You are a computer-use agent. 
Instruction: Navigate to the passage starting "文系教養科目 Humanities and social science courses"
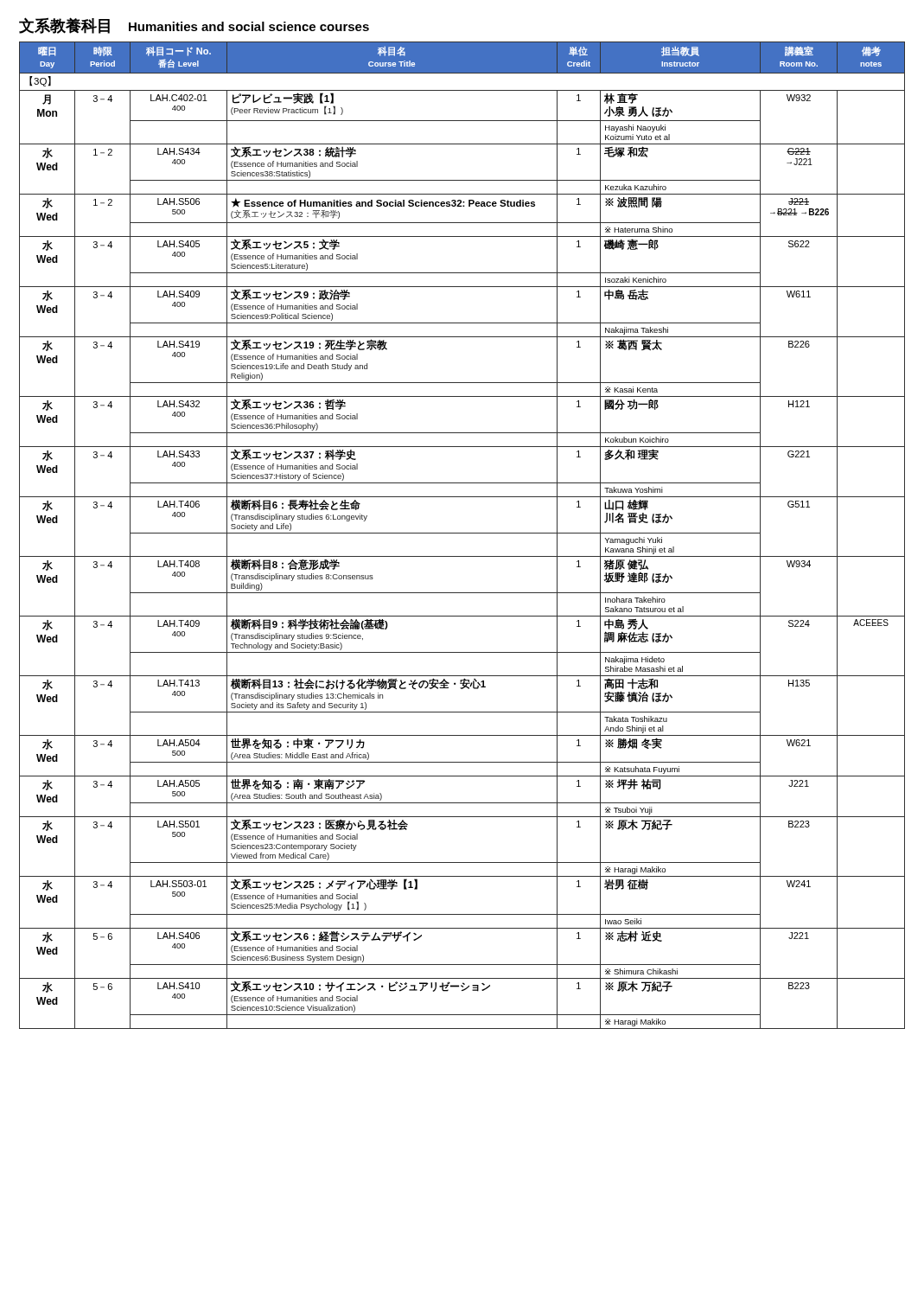pyautogui.click(x=194, y=26)
